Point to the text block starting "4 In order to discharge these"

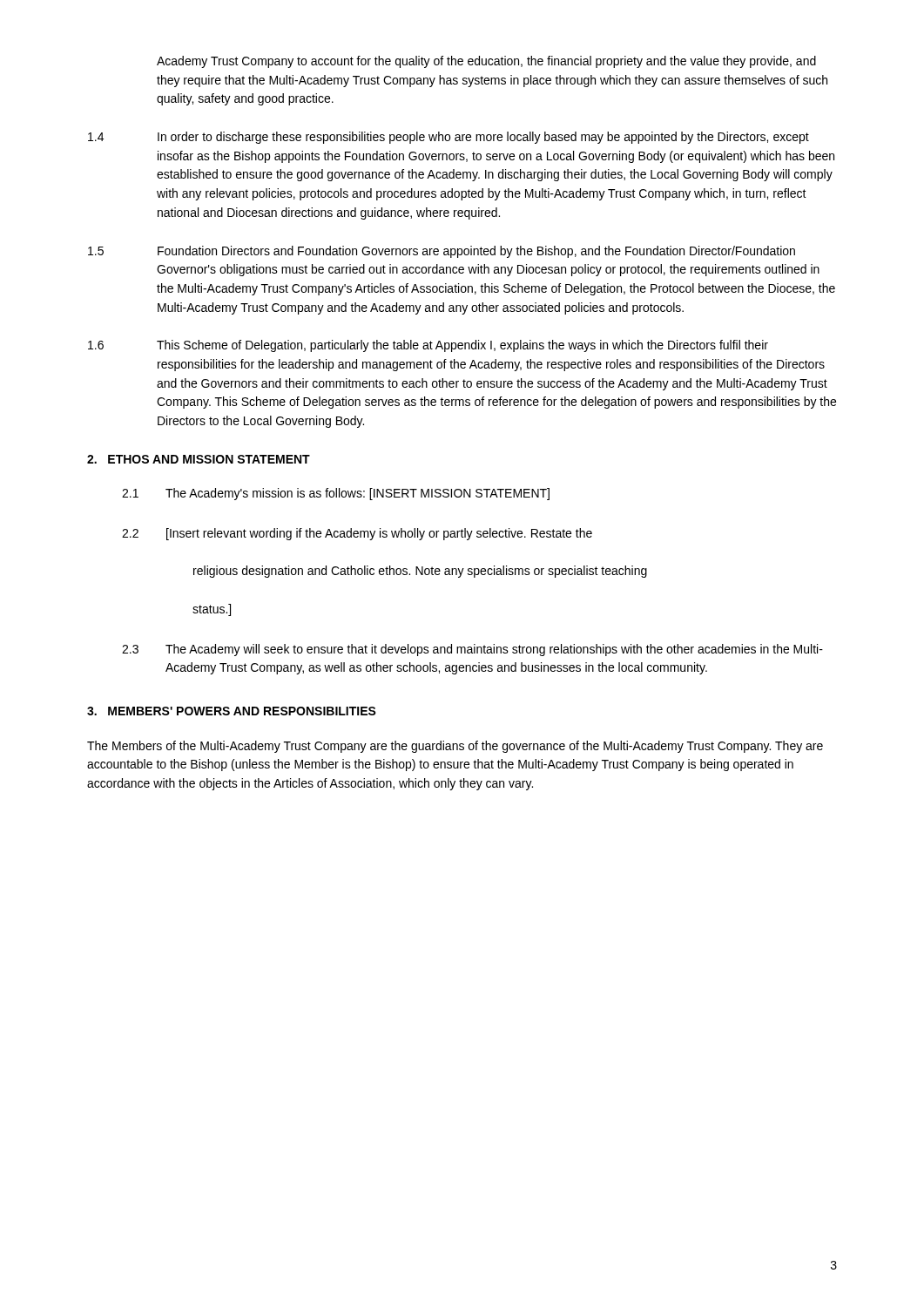[x=462, y=175]
